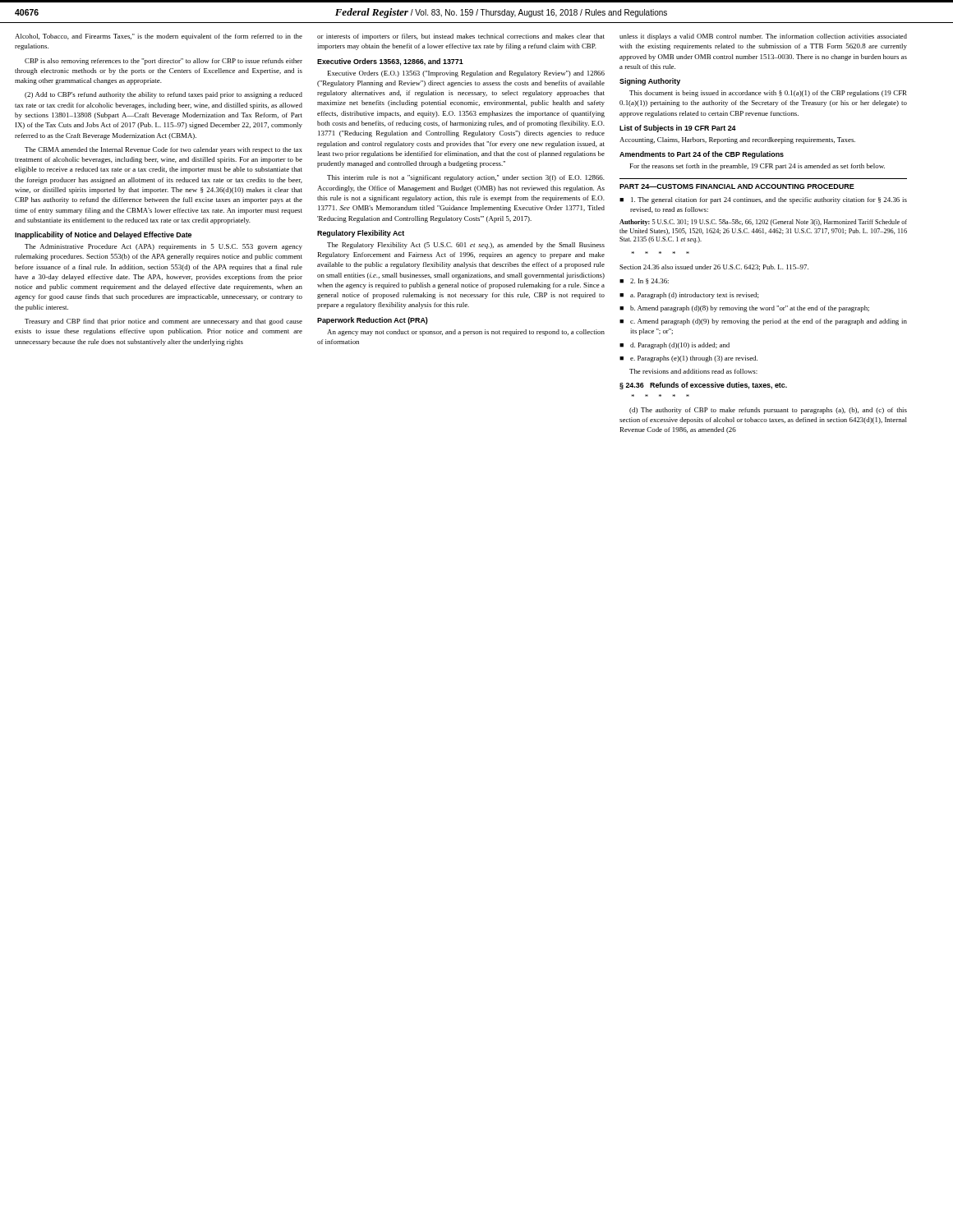Viewport: 953px width, 1232px height.
Task: Where is the passage that starts "An agency may not"?
Action: click(x=461, y=337)
